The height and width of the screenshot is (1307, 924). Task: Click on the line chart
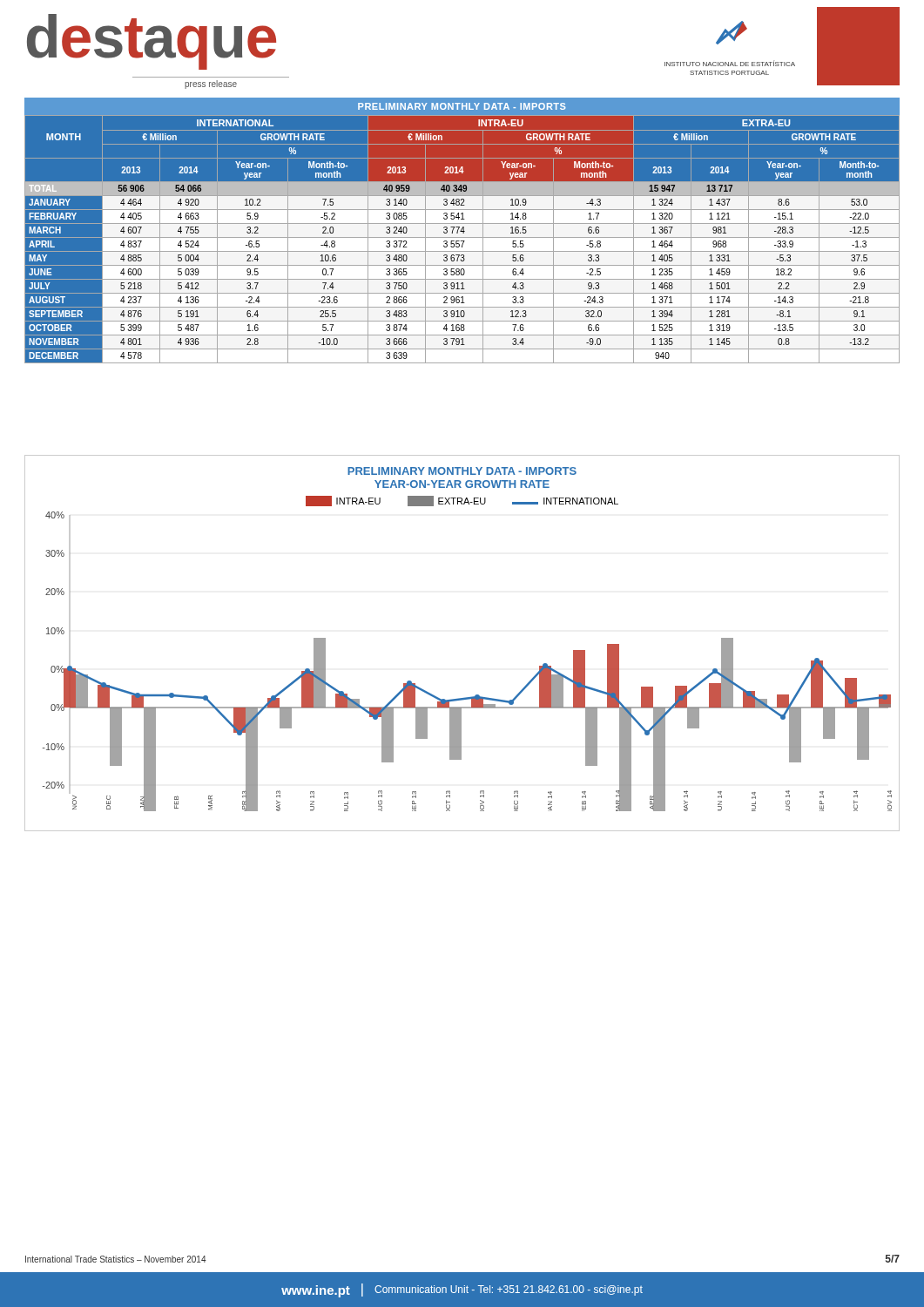(462, 643)
